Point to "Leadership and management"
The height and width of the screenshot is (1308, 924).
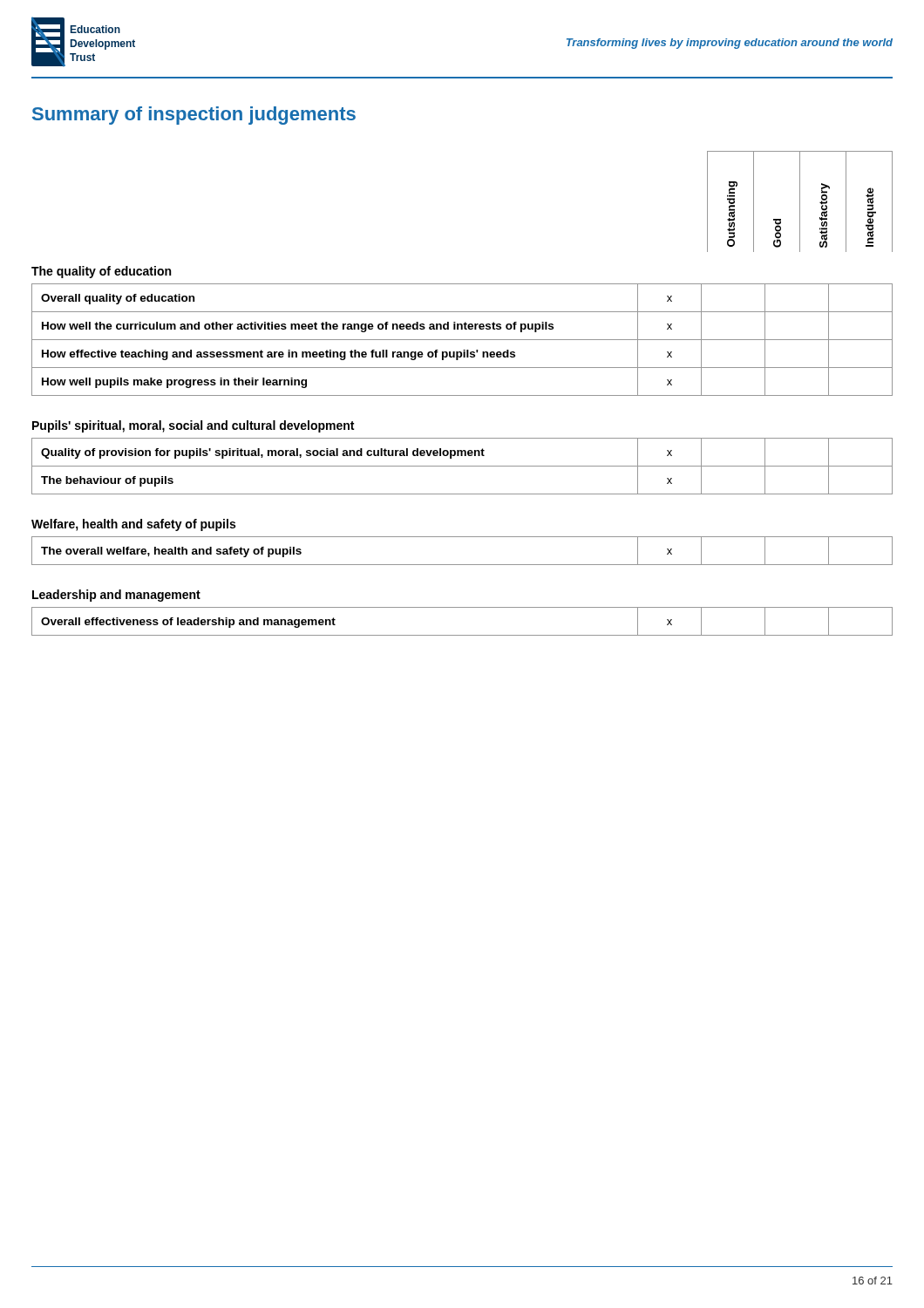pos(116,595)
